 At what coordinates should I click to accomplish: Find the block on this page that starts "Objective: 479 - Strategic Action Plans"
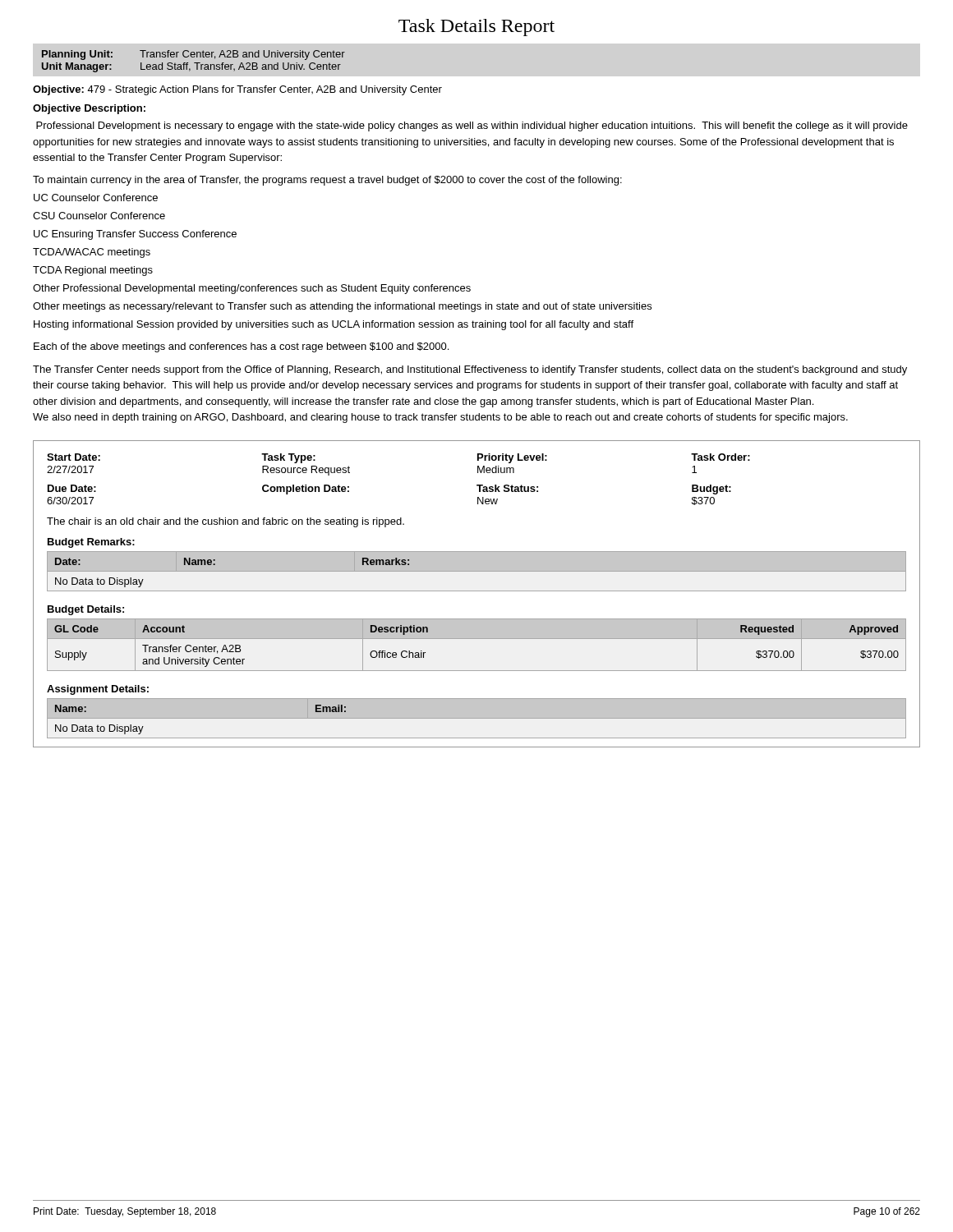coord(237,89)
